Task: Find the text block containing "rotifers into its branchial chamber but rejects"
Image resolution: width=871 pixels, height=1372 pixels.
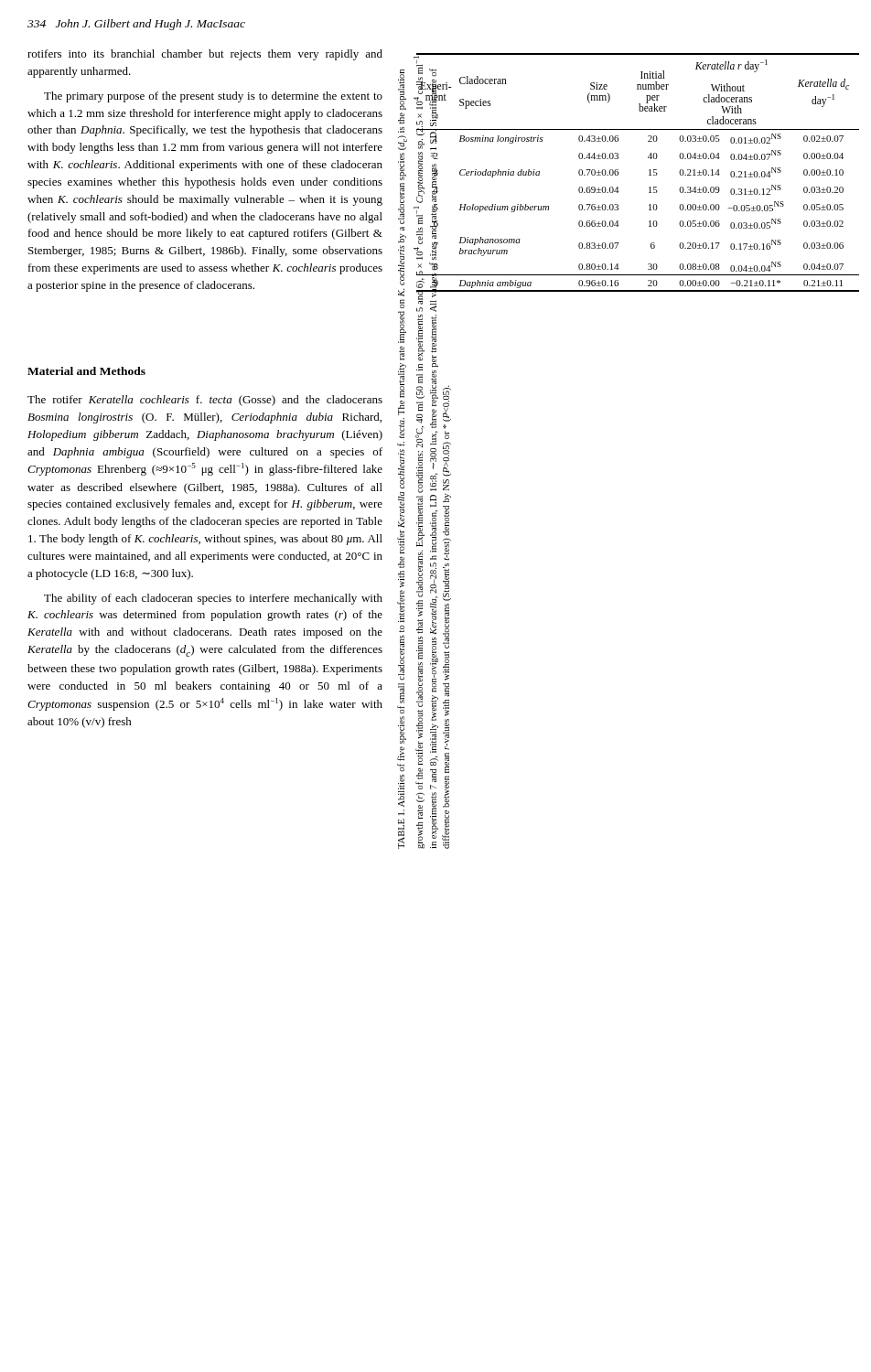Action: coord(205,170)
